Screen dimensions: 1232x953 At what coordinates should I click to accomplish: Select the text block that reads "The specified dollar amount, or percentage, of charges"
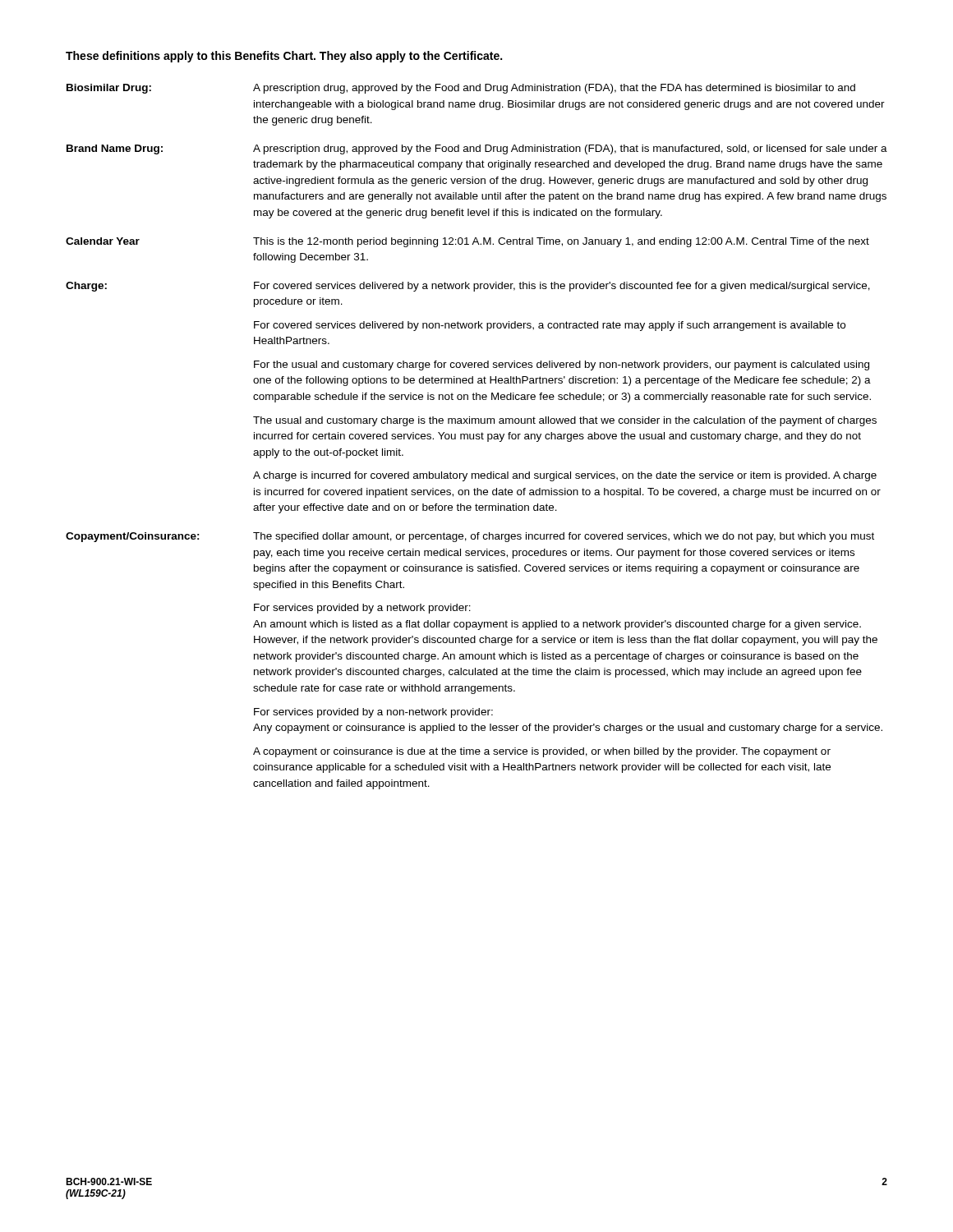click(x=570, y=660)
